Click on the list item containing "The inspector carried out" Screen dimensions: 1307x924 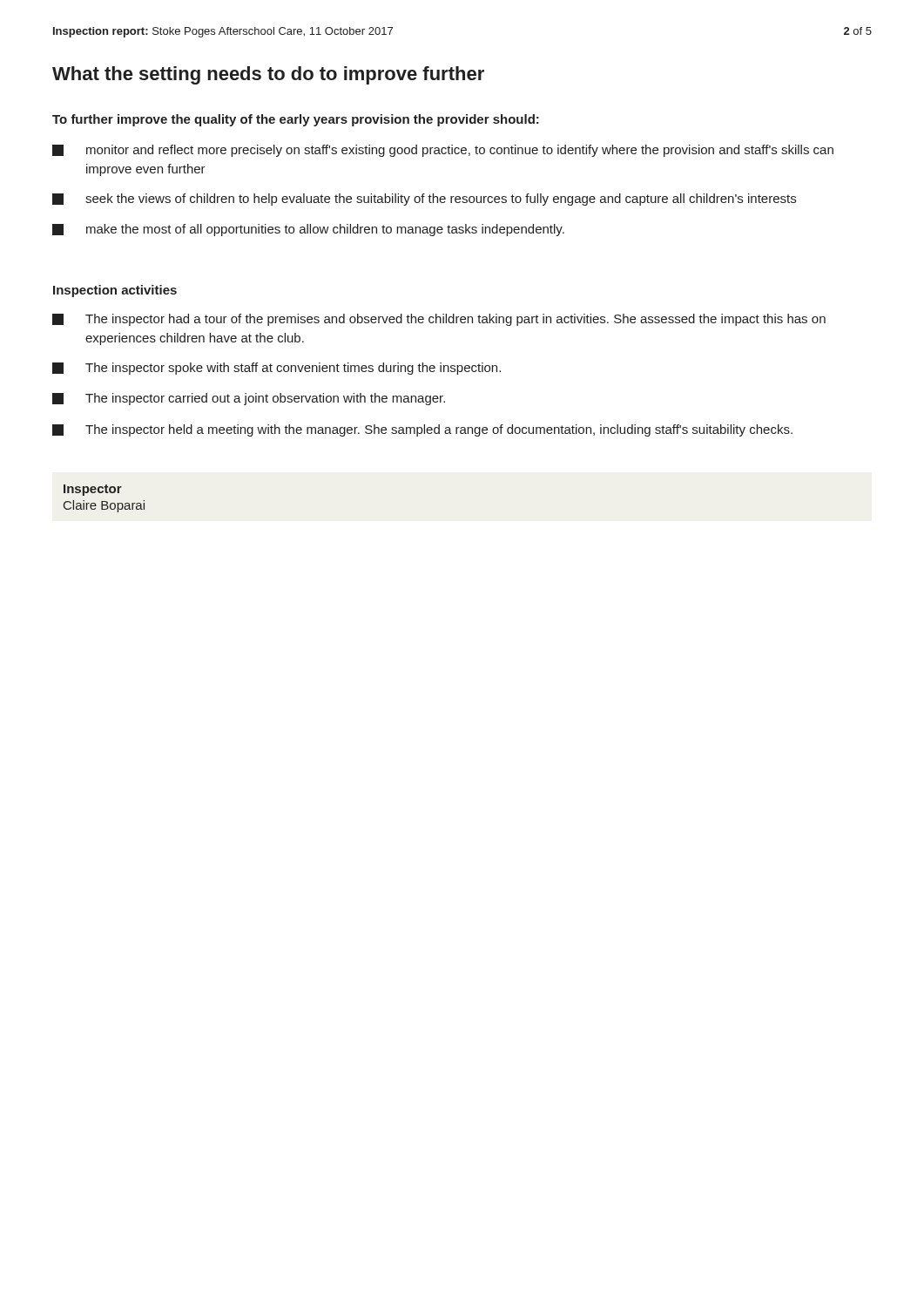click(x=249, y=399)
